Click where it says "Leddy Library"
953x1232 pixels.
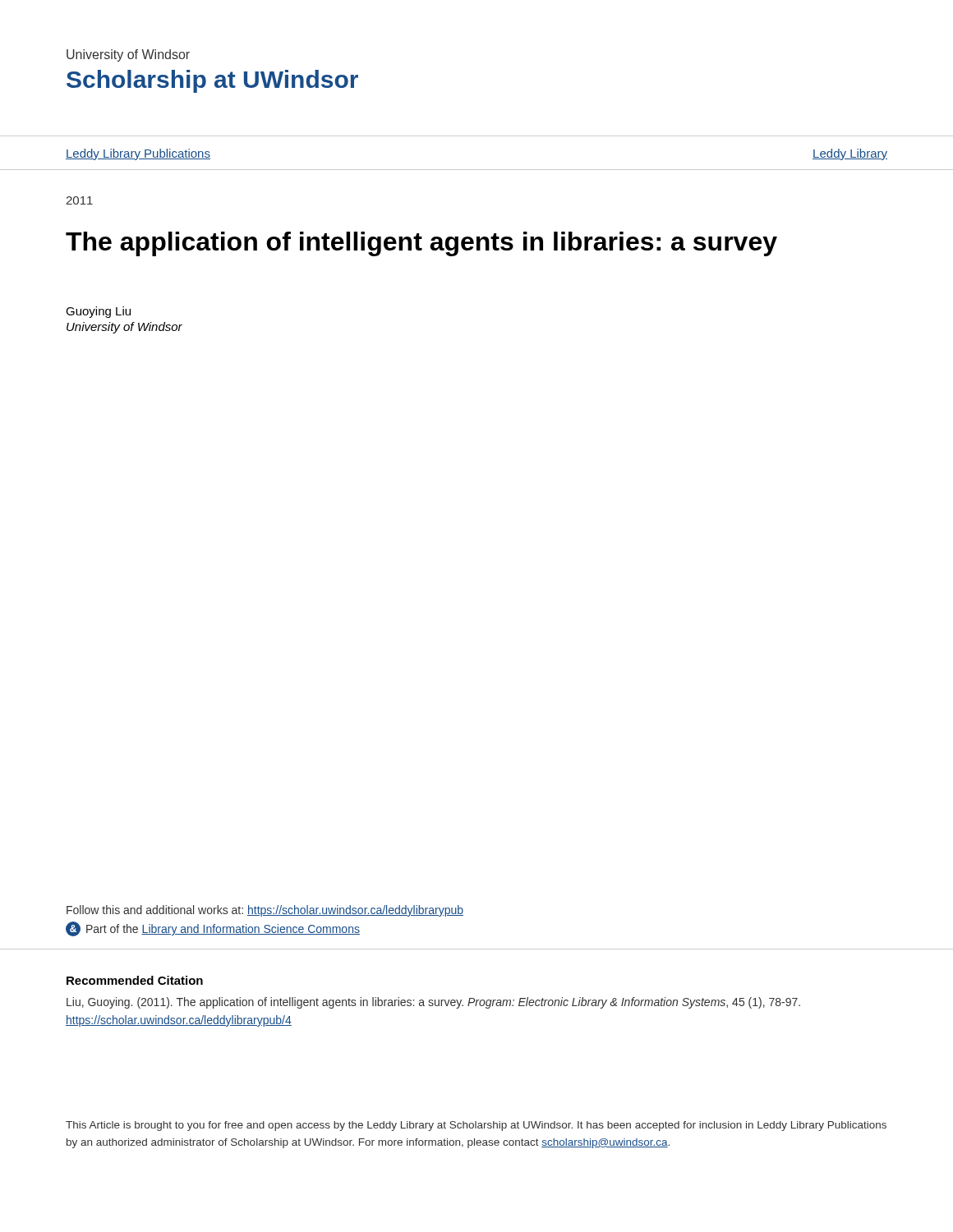[850, 153]
